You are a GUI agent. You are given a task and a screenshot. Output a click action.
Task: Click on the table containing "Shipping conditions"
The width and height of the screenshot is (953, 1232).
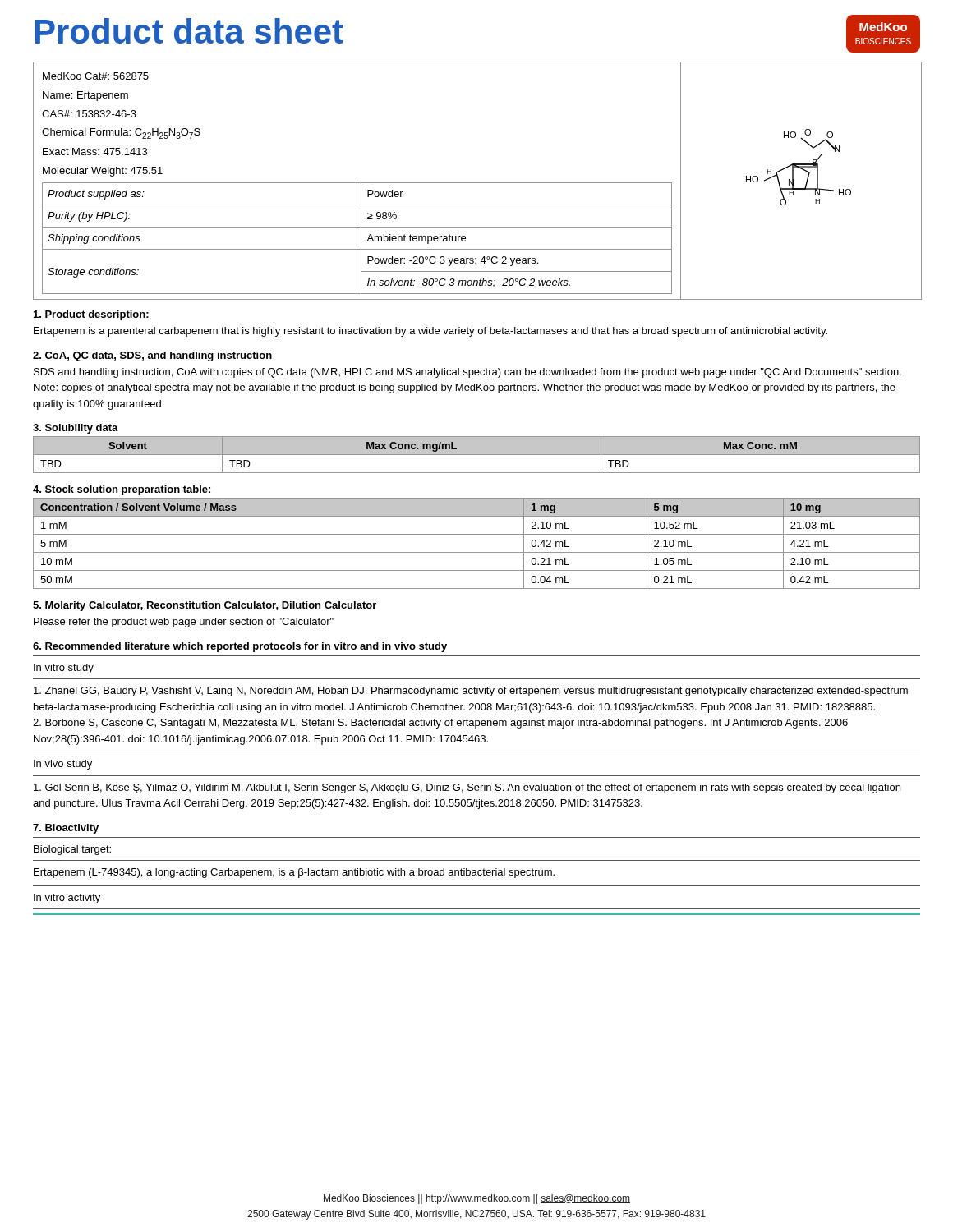[477, 181]
